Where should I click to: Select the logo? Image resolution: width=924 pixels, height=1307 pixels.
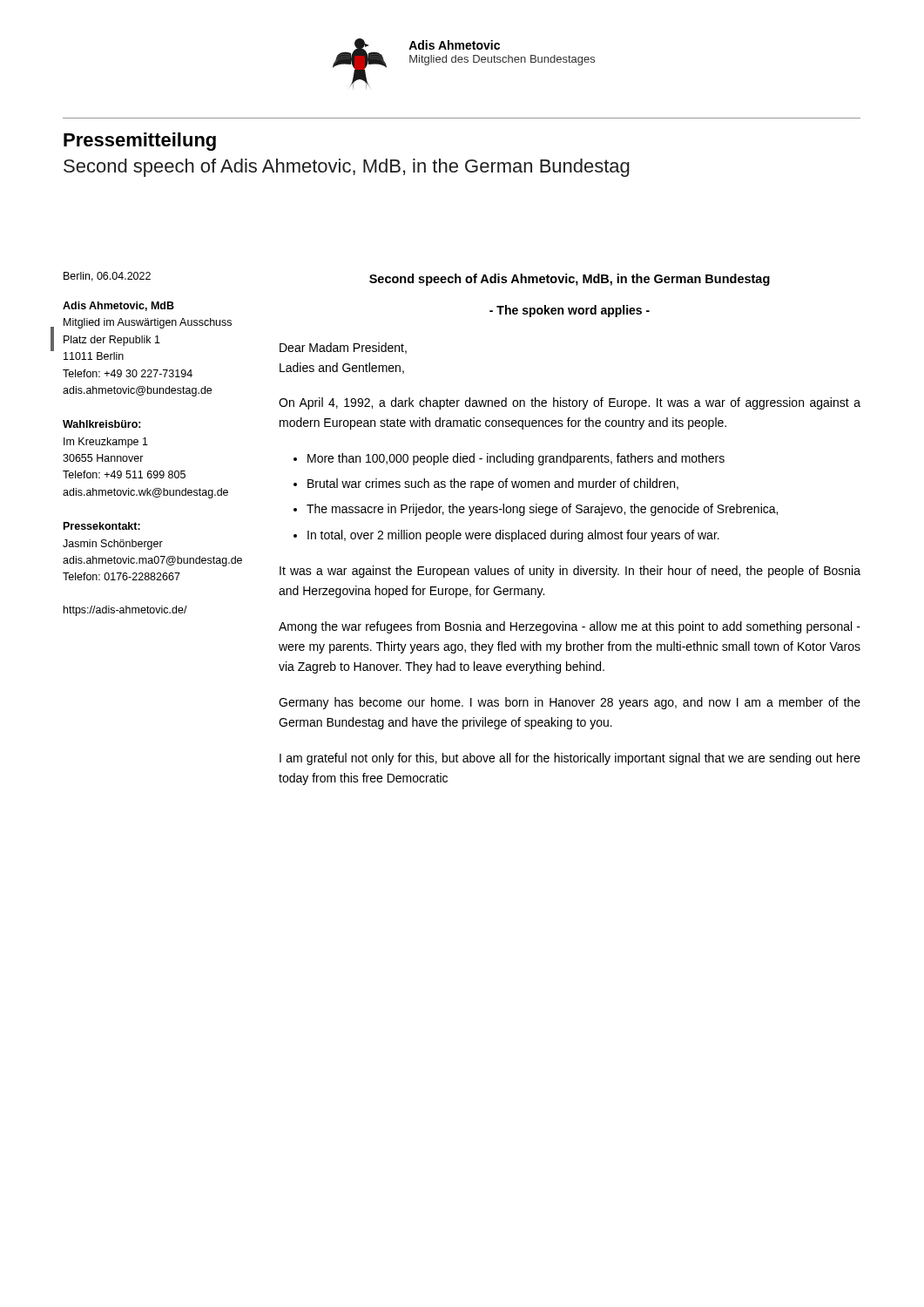tap(360, 64)
